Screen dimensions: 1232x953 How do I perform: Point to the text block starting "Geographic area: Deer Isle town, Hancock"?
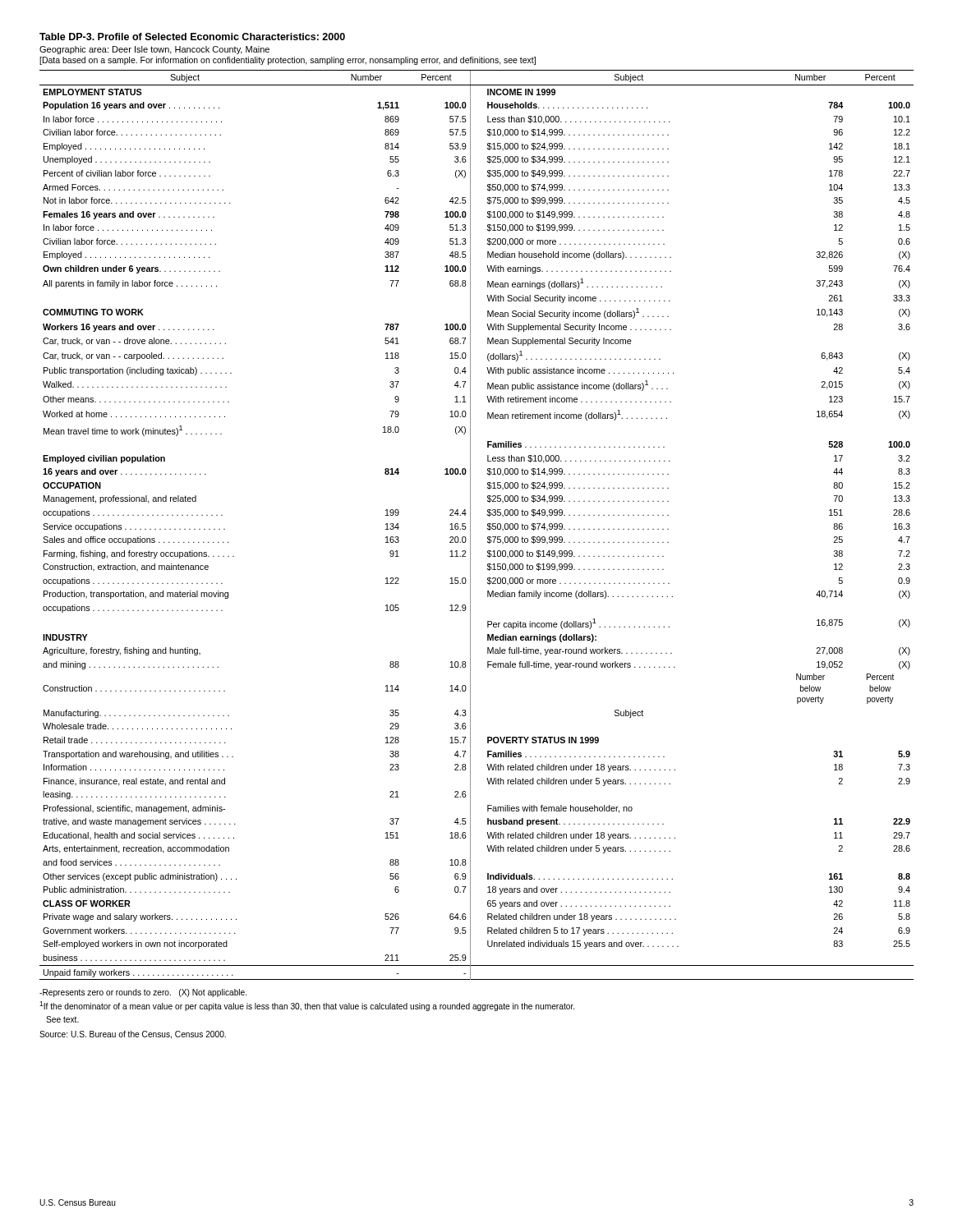155,49
